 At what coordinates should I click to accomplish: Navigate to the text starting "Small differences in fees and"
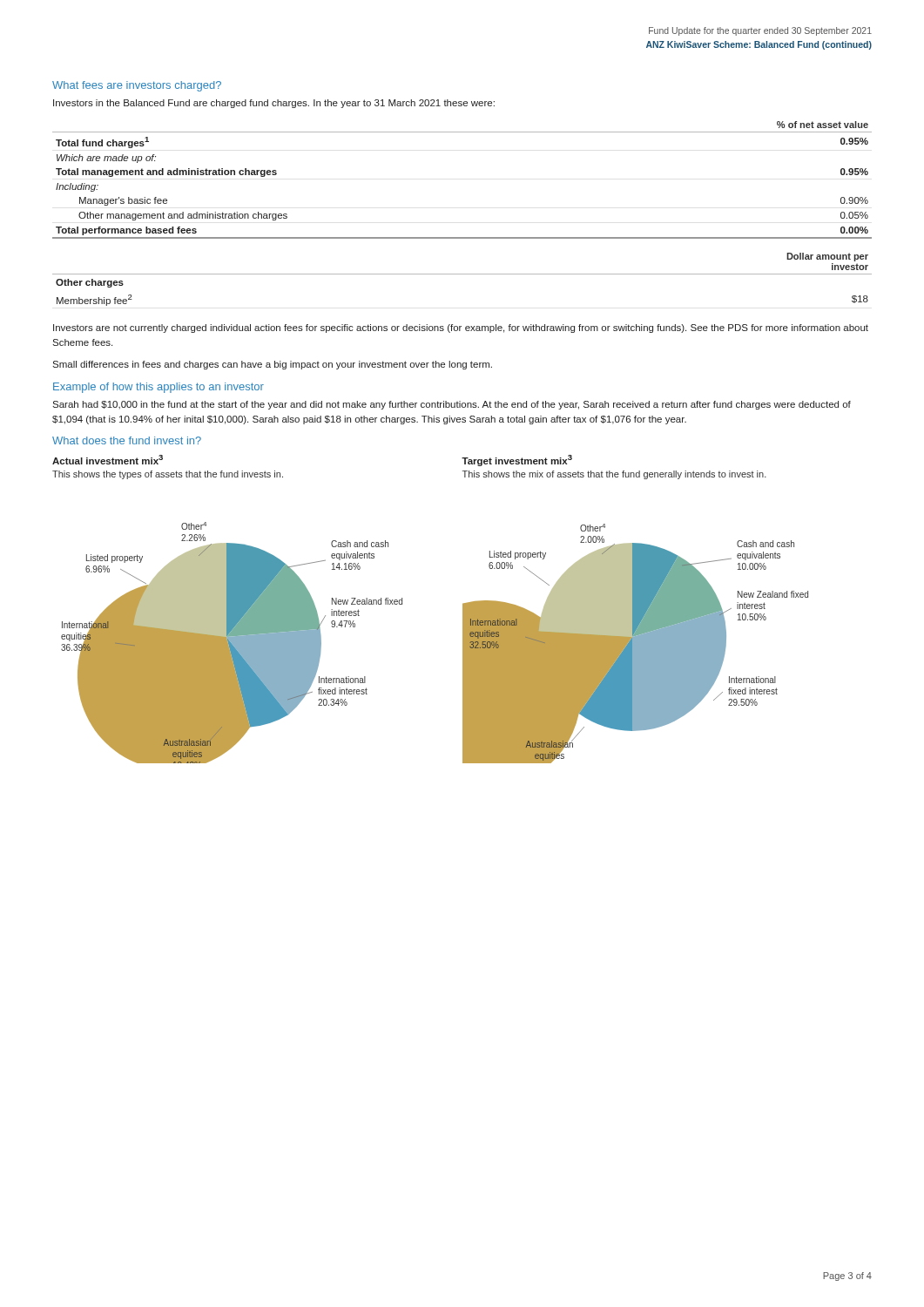[273, 365]
